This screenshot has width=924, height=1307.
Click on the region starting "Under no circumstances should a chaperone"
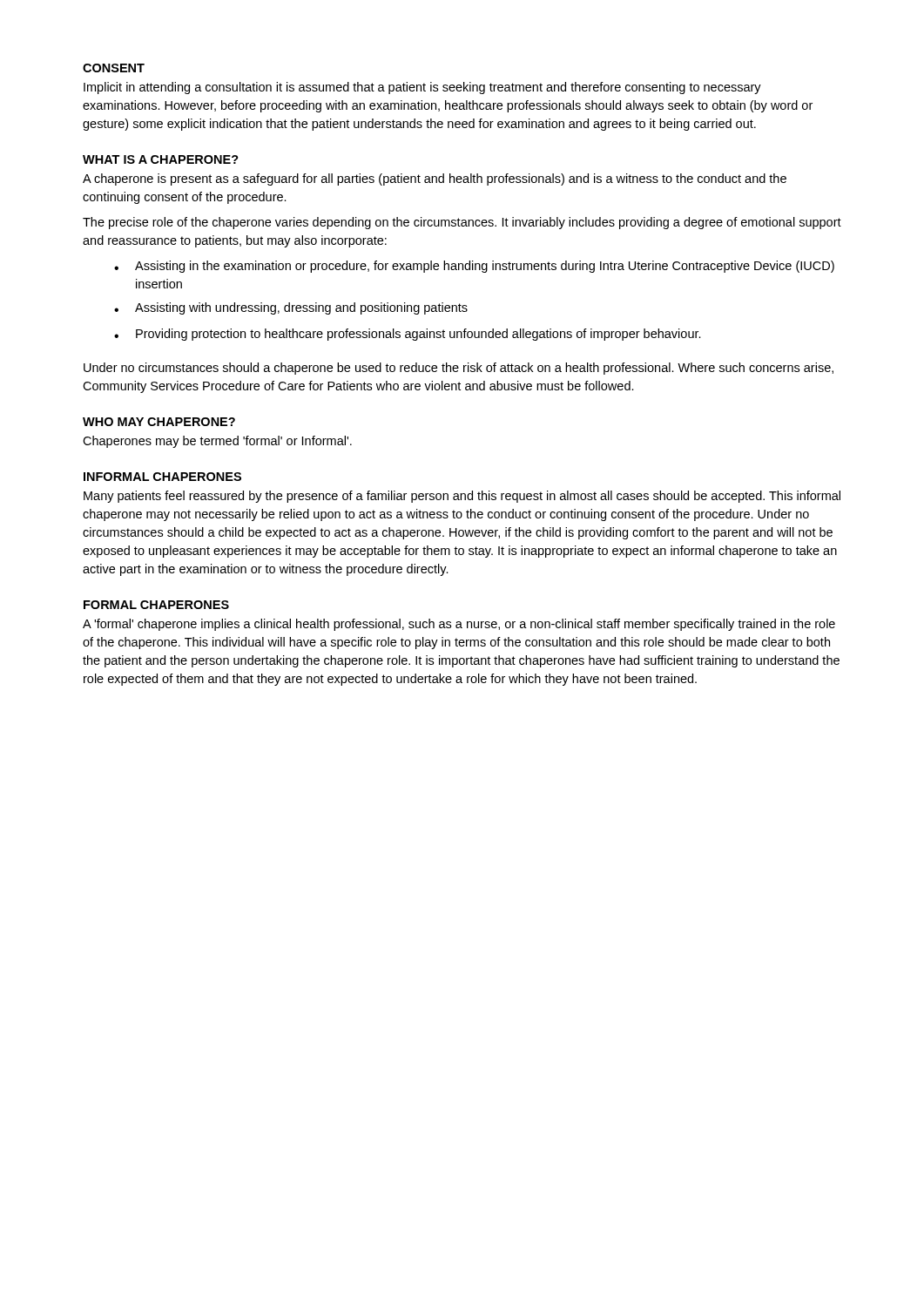tap(459, 376)
